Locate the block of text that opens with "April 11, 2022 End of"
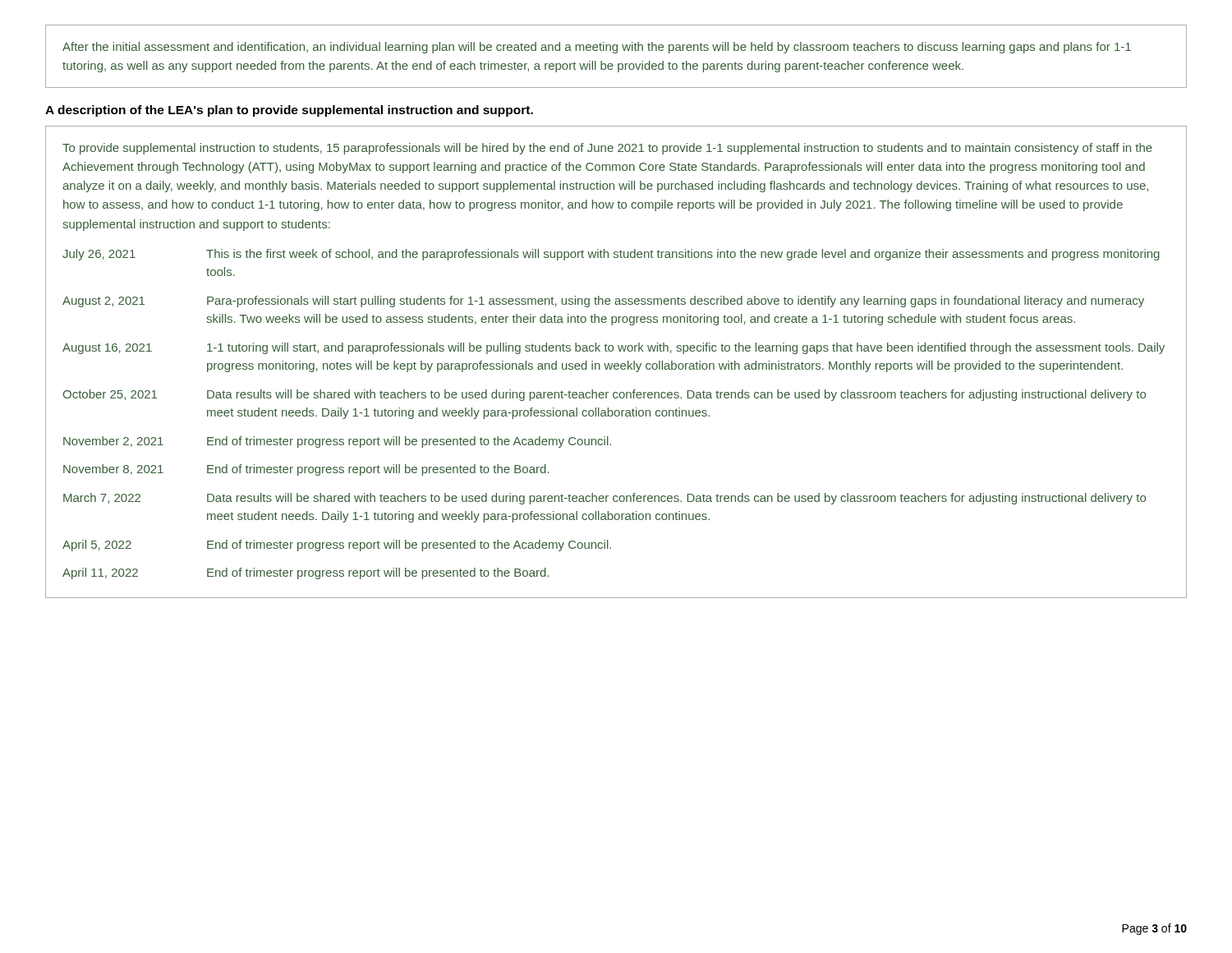The width and height of the screenshot is (1232, 953). coord(306,573)
